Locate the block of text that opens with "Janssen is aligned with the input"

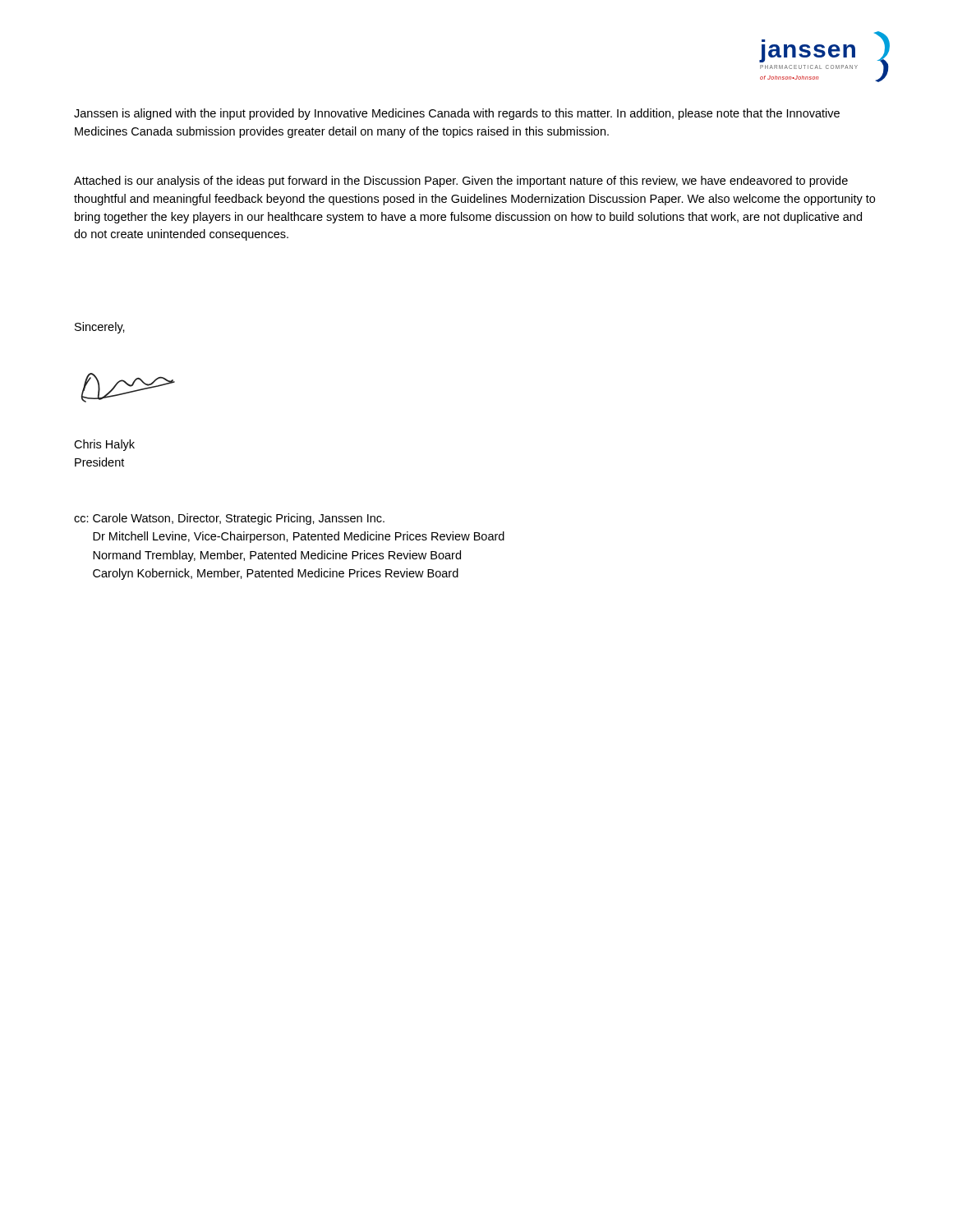[457, 122]
